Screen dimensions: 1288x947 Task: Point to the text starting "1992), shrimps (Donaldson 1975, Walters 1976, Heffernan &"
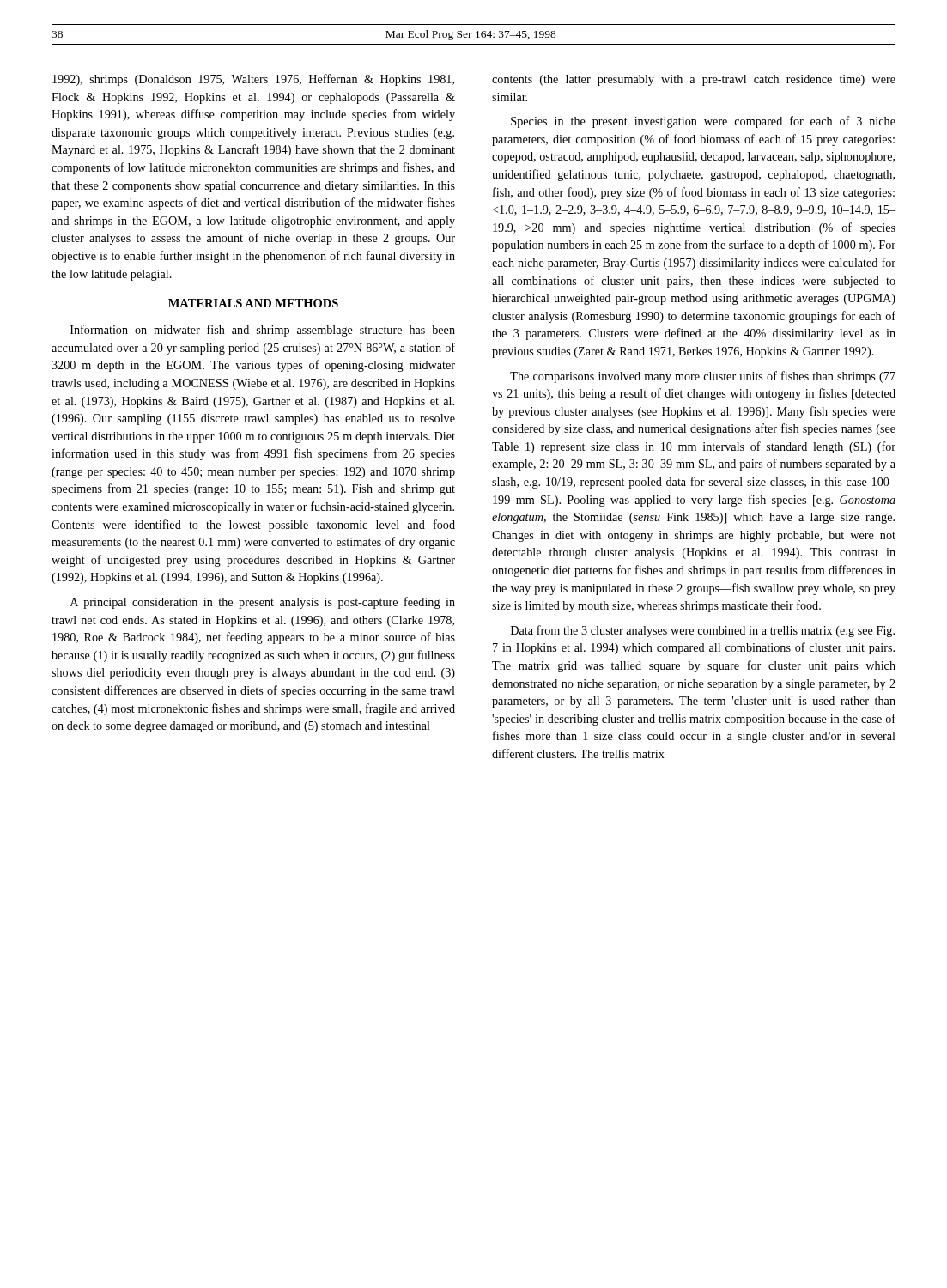253,177
